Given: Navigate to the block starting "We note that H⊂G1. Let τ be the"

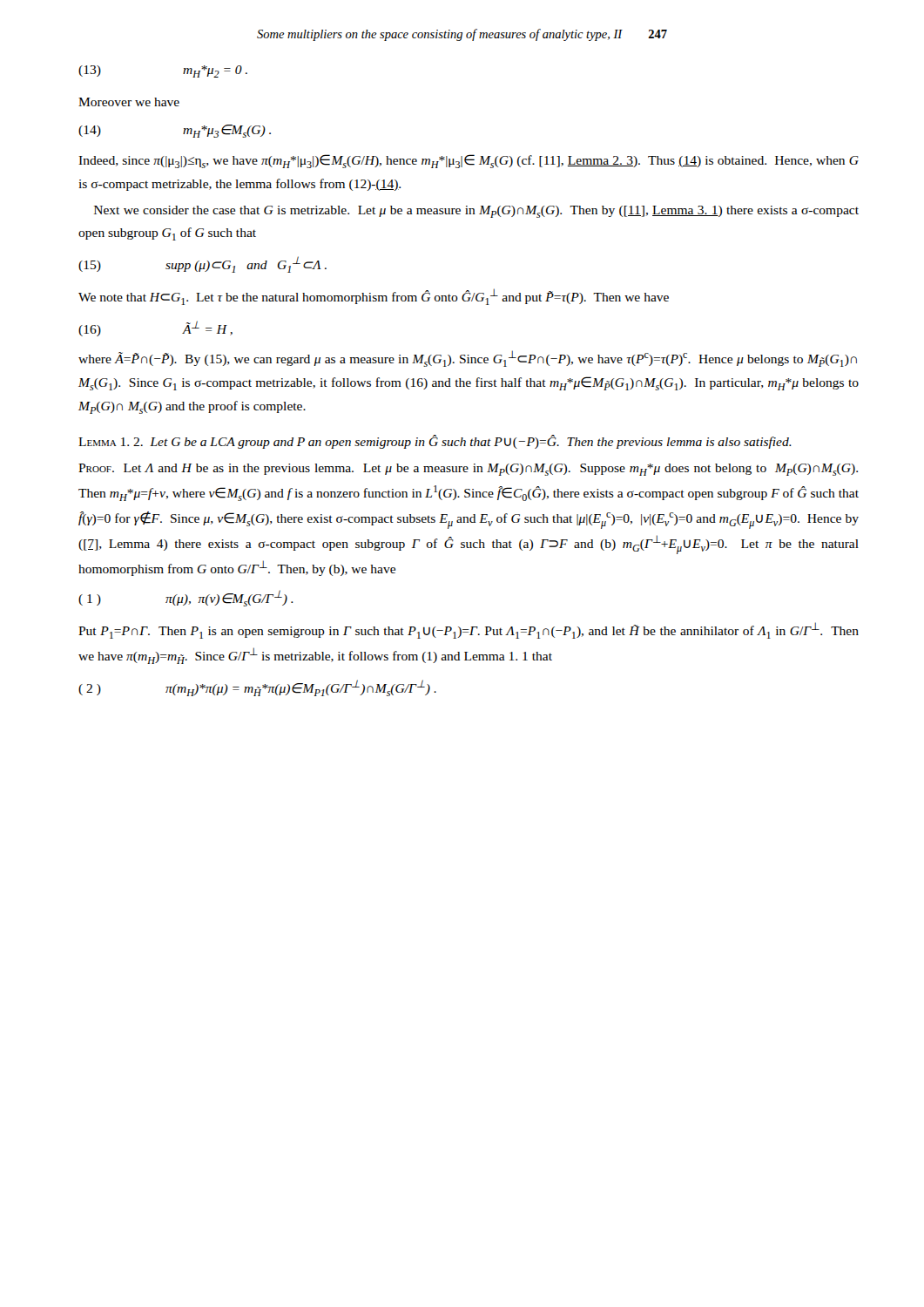Looking at the screenshot, I should (x=374, y=297).
